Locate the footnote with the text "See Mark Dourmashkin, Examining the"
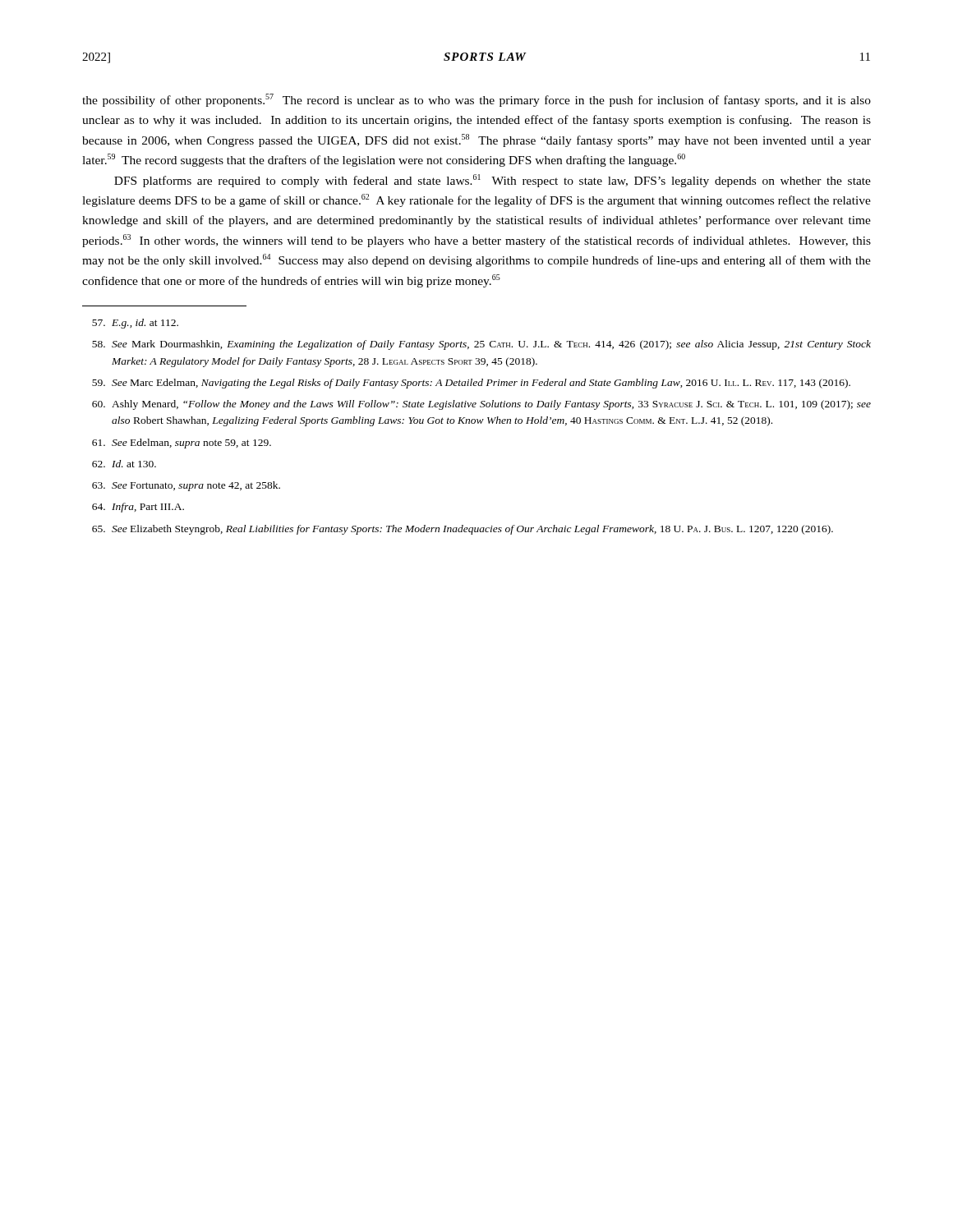Image resolution: width=953 pixels, height=1232 pixels. pyautogui.click(x=476, y=353)
